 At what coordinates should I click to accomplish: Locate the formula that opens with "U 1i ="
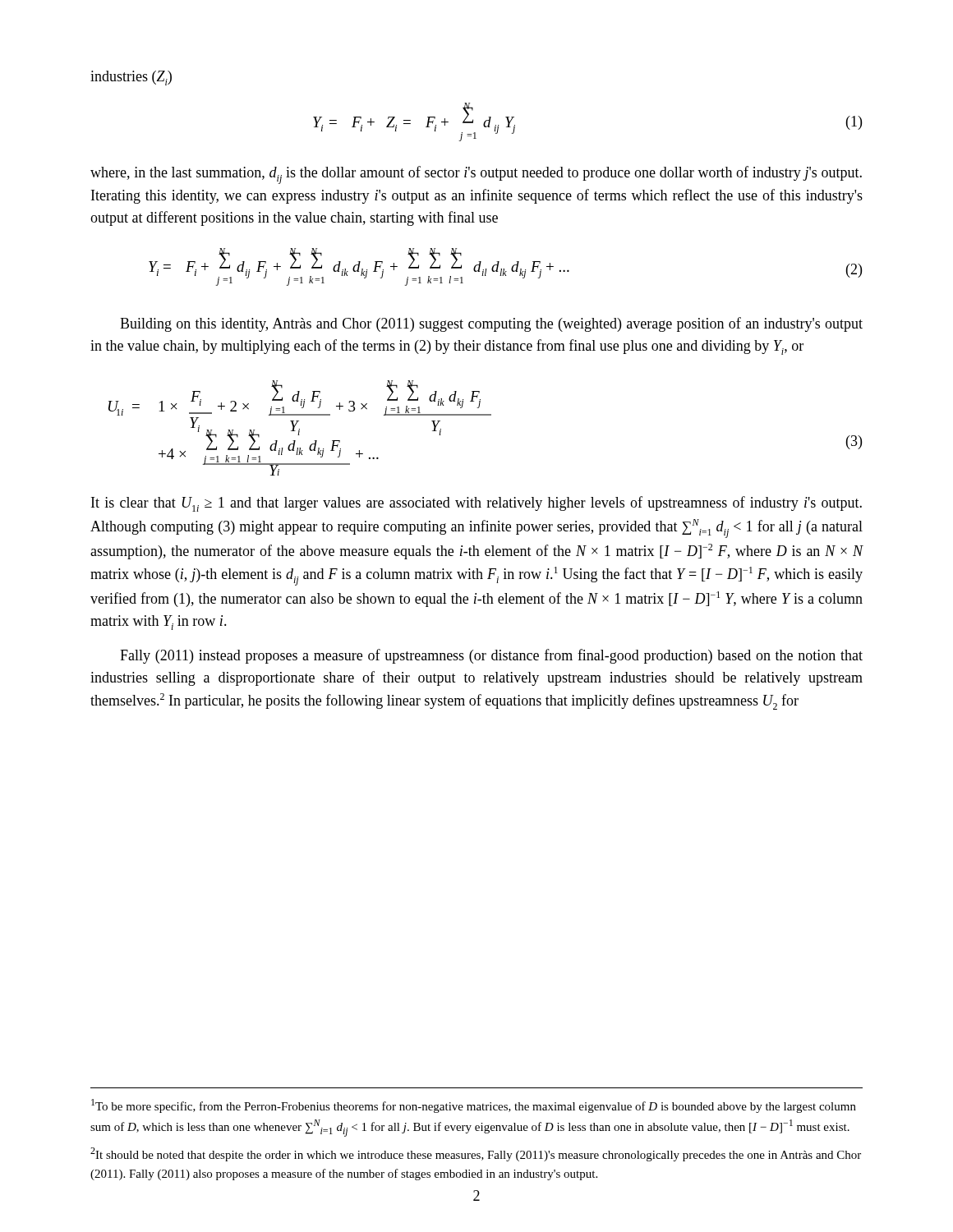(x=485, y=424)
